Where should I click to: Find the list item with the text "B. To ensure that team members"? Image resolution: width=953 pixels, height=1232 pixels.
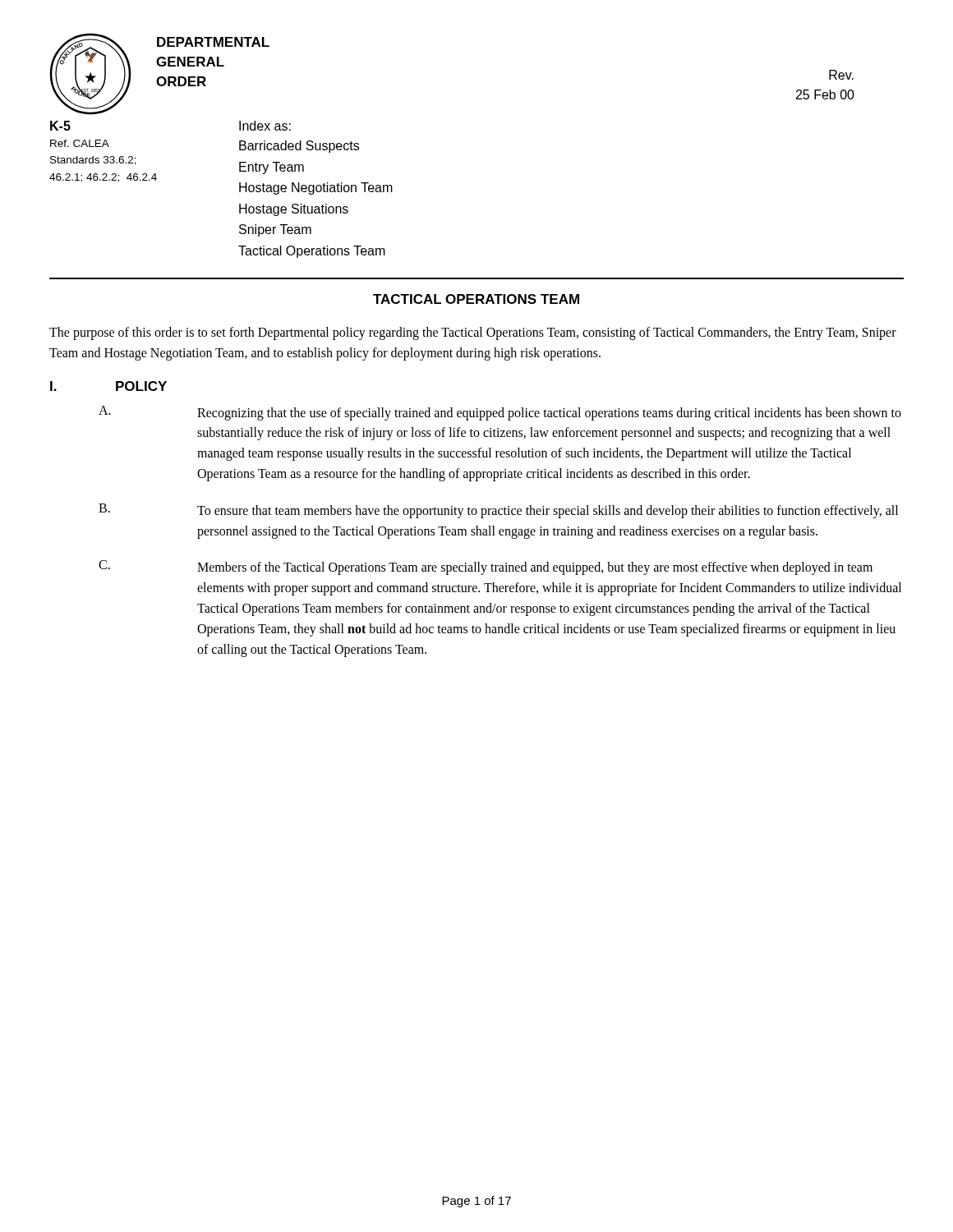coord(476,521)
